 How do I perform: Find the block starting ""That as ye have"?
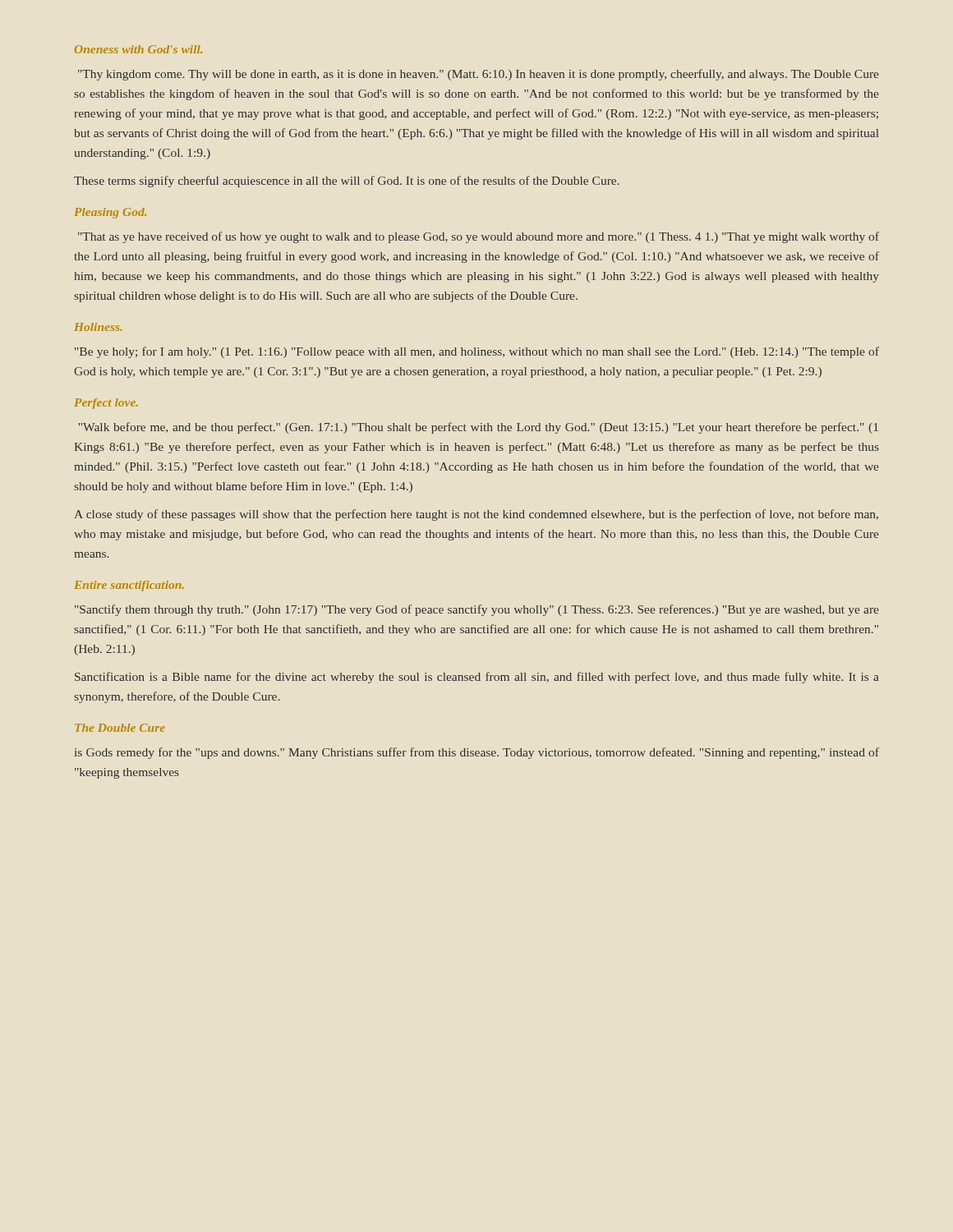476,266
